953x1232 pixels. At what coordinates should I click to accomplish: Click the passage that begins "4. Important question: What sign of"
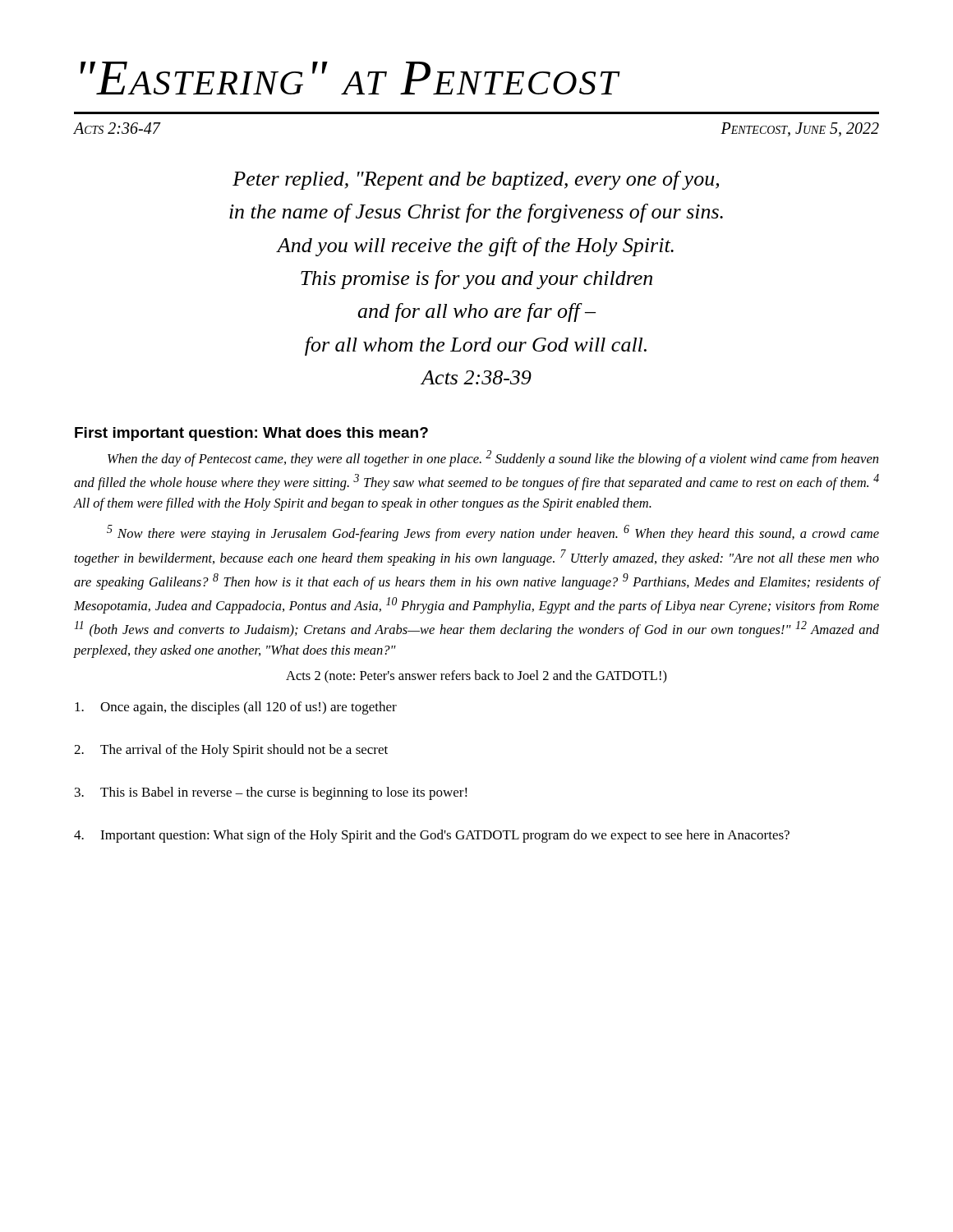tap(476, 835)
